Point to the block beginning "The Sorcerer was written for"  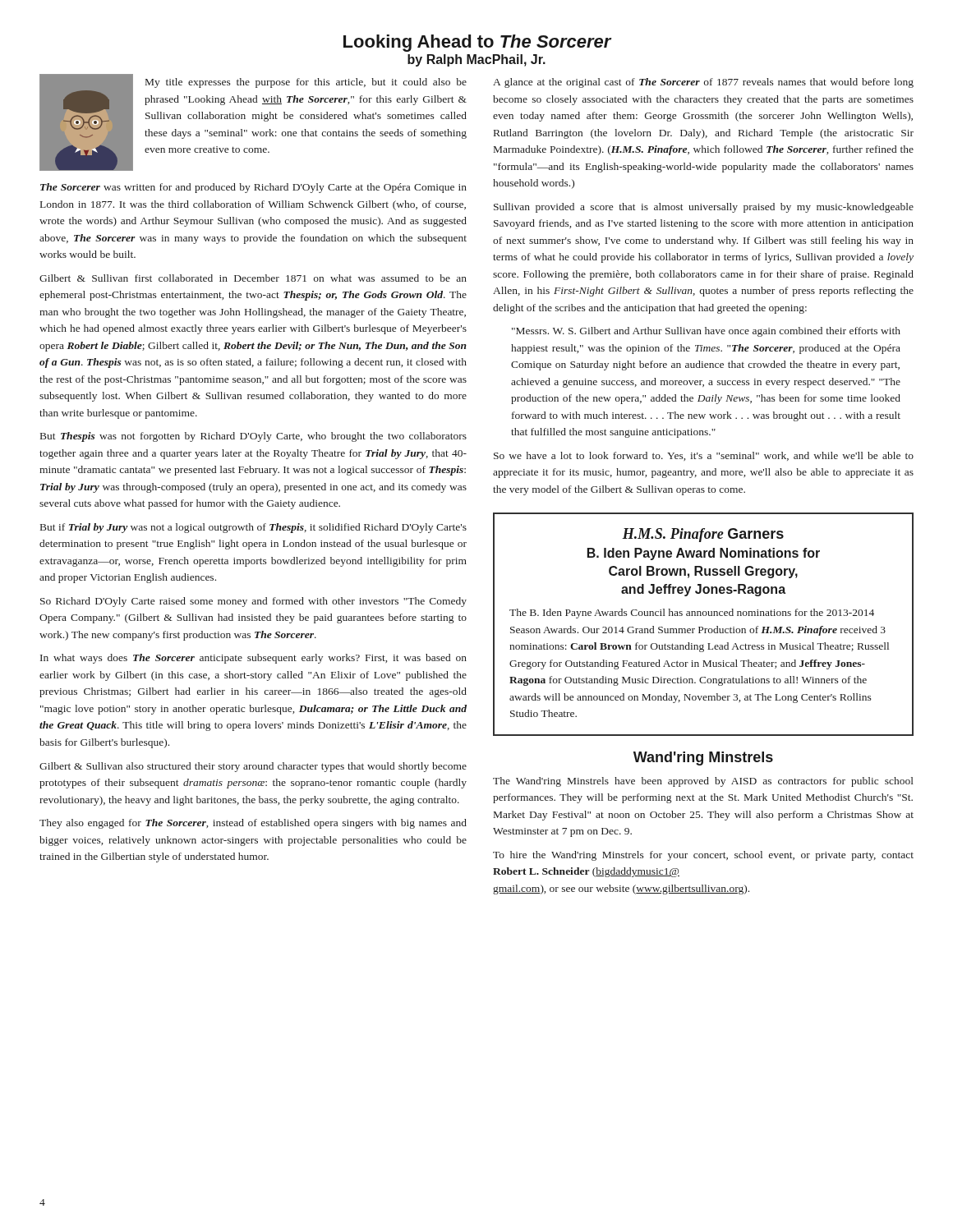pos(253,221)
